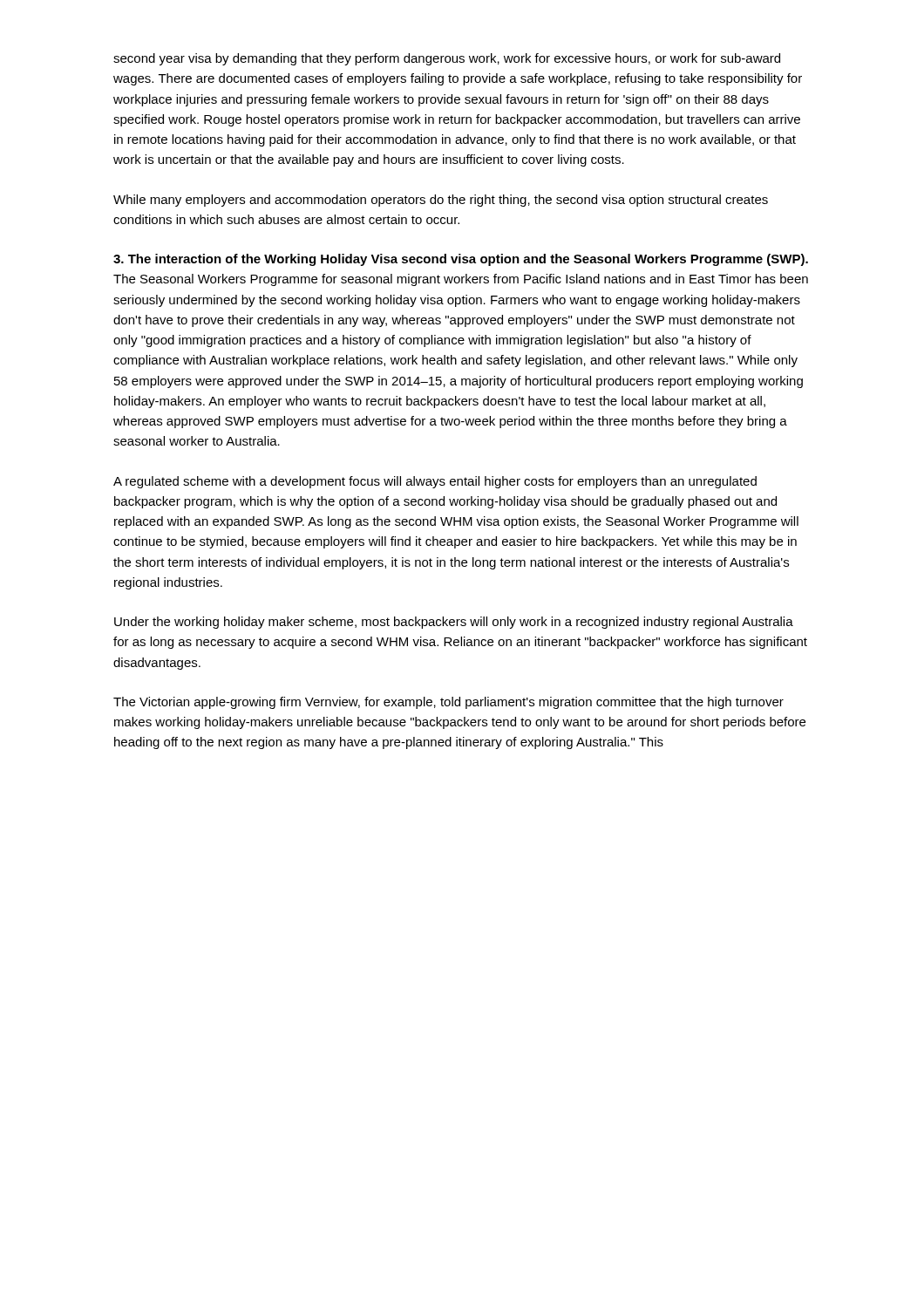Screen dimensions: 1308x924
Task: Click on the block starting "The Victorian apple-growing firm"
Action: click(x=460, y=722)
